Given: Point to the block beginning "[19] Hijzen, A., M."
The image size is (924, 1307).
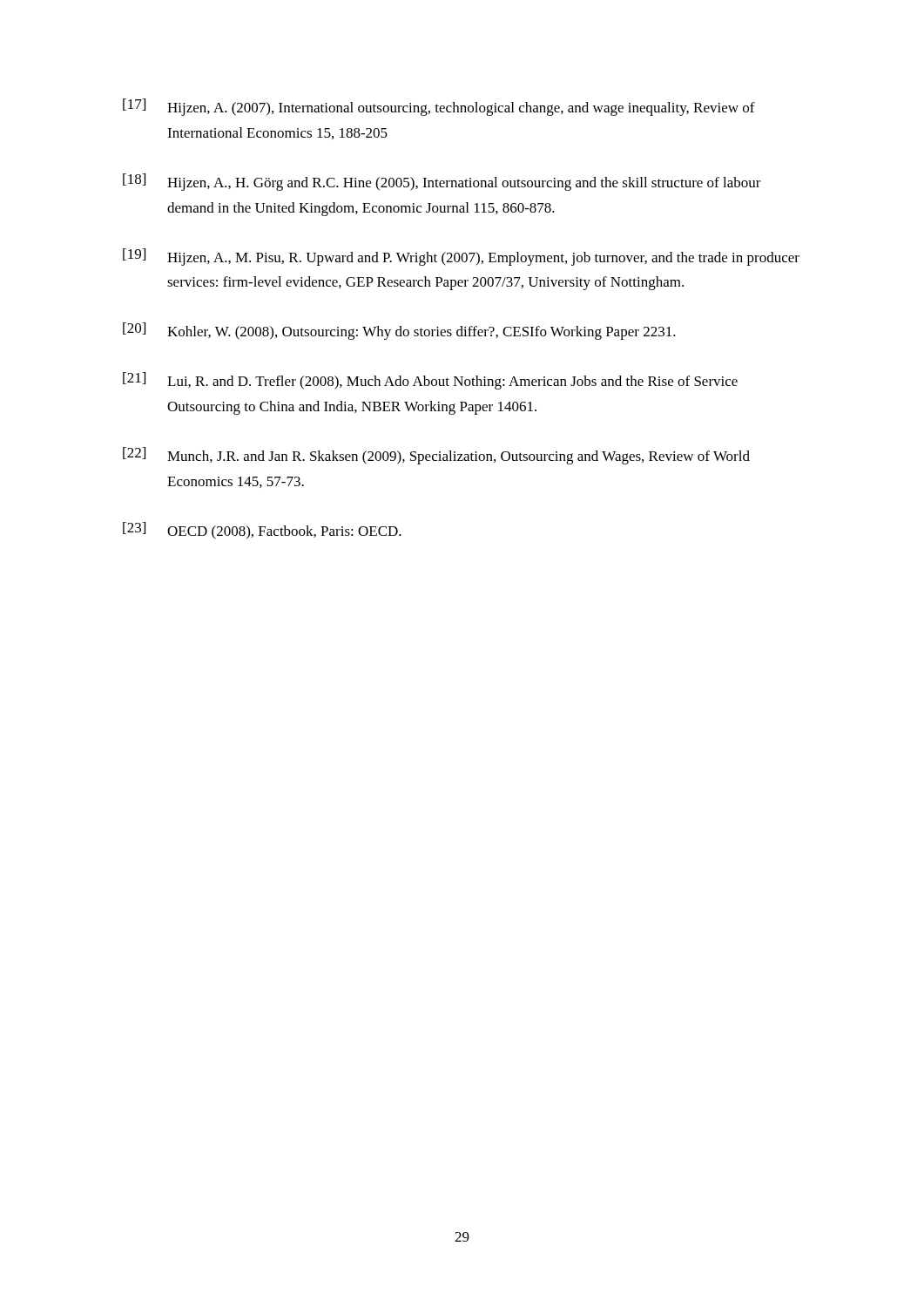Looking at the screenshot, I should coord(462,270).
